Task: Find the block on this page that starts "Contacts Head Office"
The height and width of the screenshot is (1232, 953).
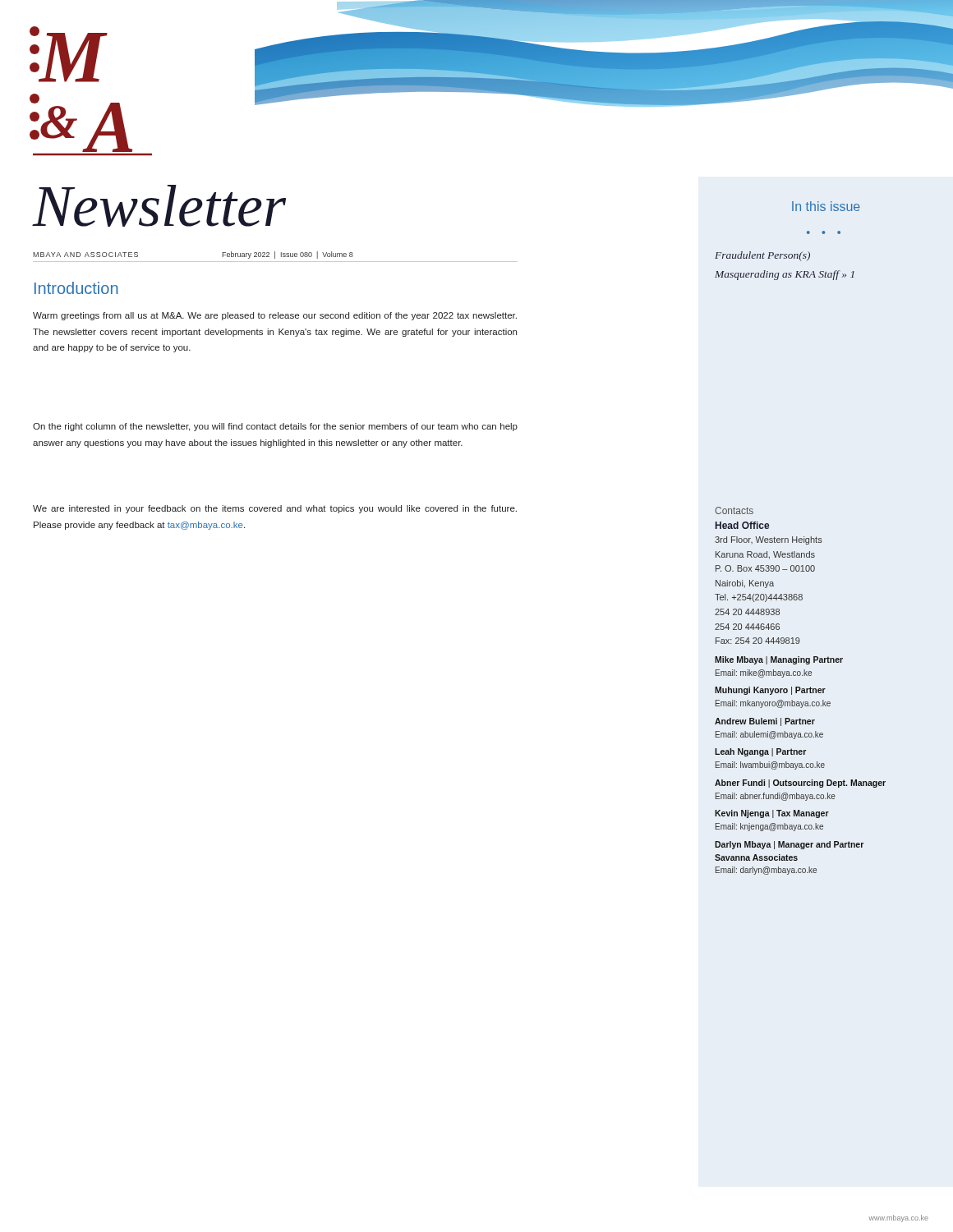Action: 826,691
